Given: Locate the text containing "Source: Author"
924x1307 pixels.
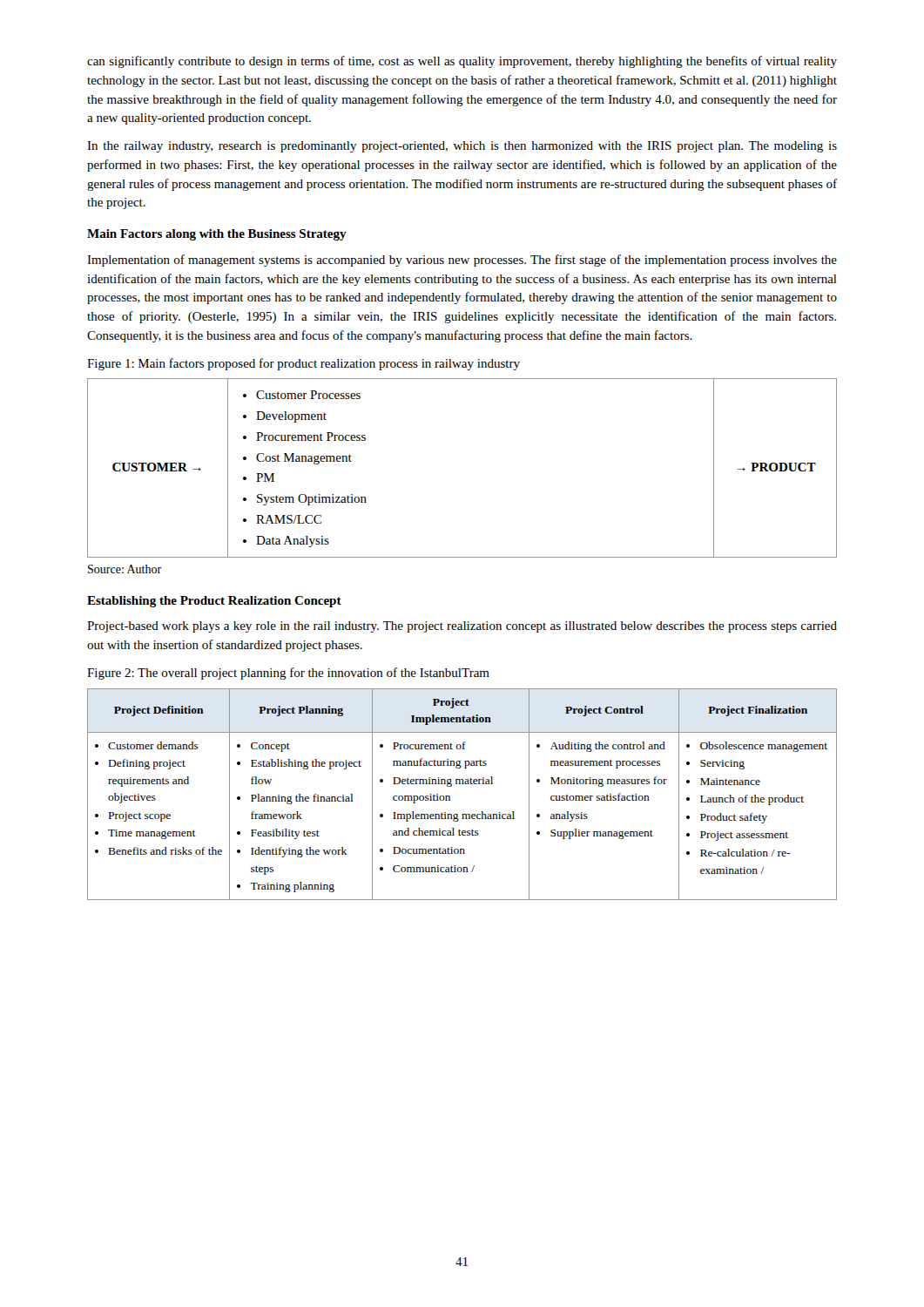Looking at the screenshot, I should (x=124, y=570).
